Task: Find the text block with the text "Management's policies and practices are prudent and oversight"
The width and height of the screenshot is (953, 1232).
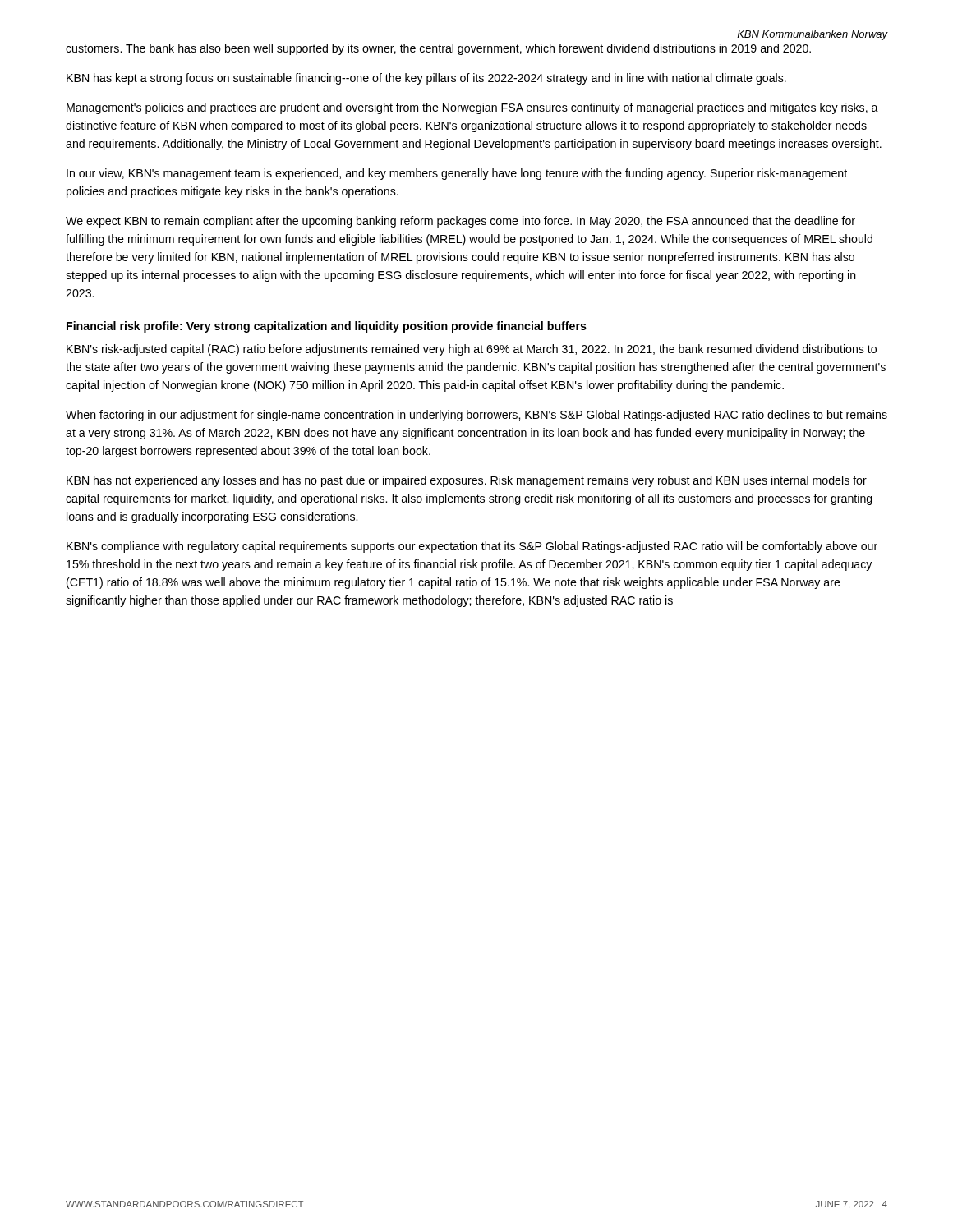Action: tap(474, 126)
